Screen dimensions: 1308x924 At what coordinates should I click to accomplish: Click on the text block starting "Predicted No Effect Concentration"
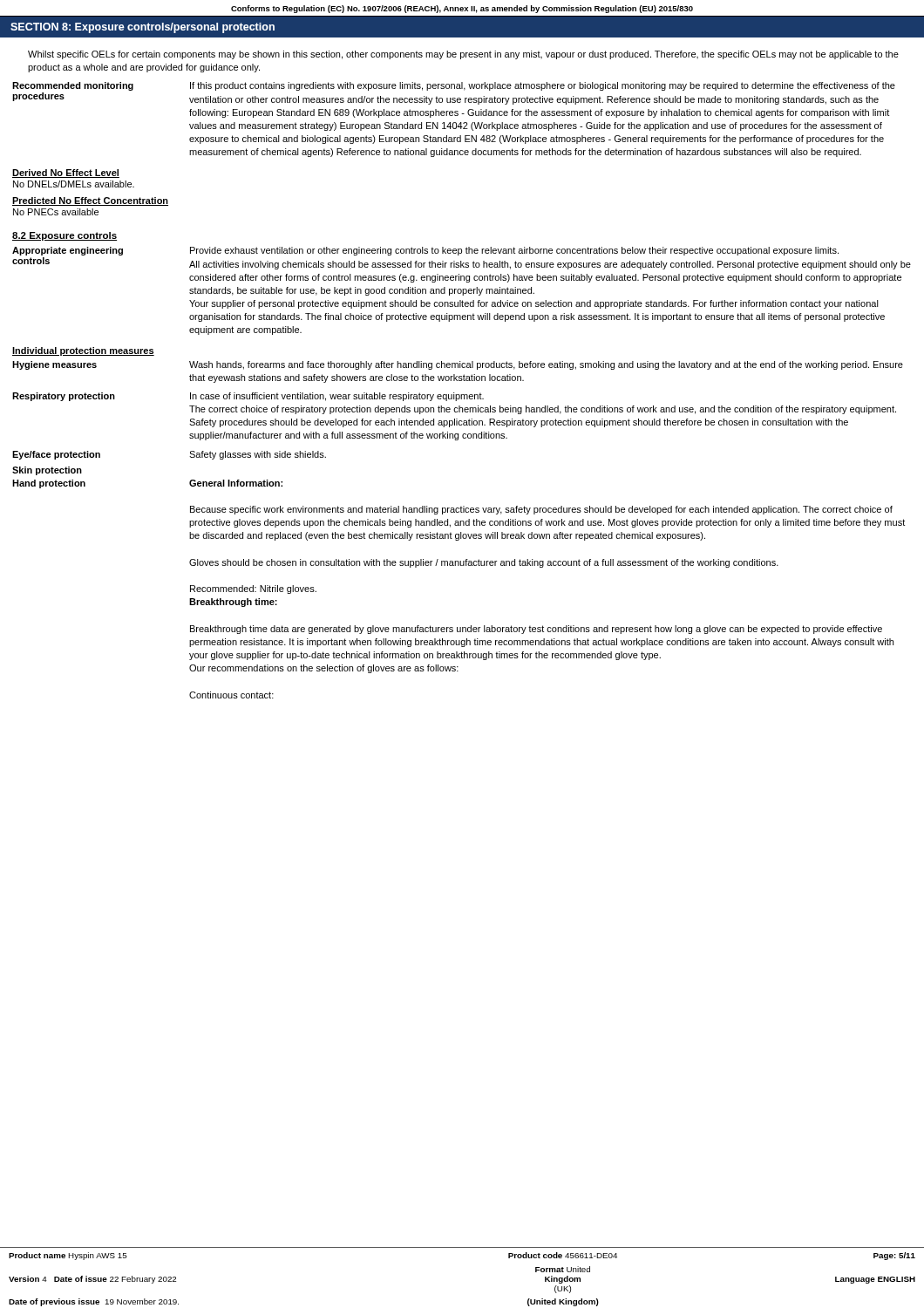pyautogui.click(x=90, y=201)
